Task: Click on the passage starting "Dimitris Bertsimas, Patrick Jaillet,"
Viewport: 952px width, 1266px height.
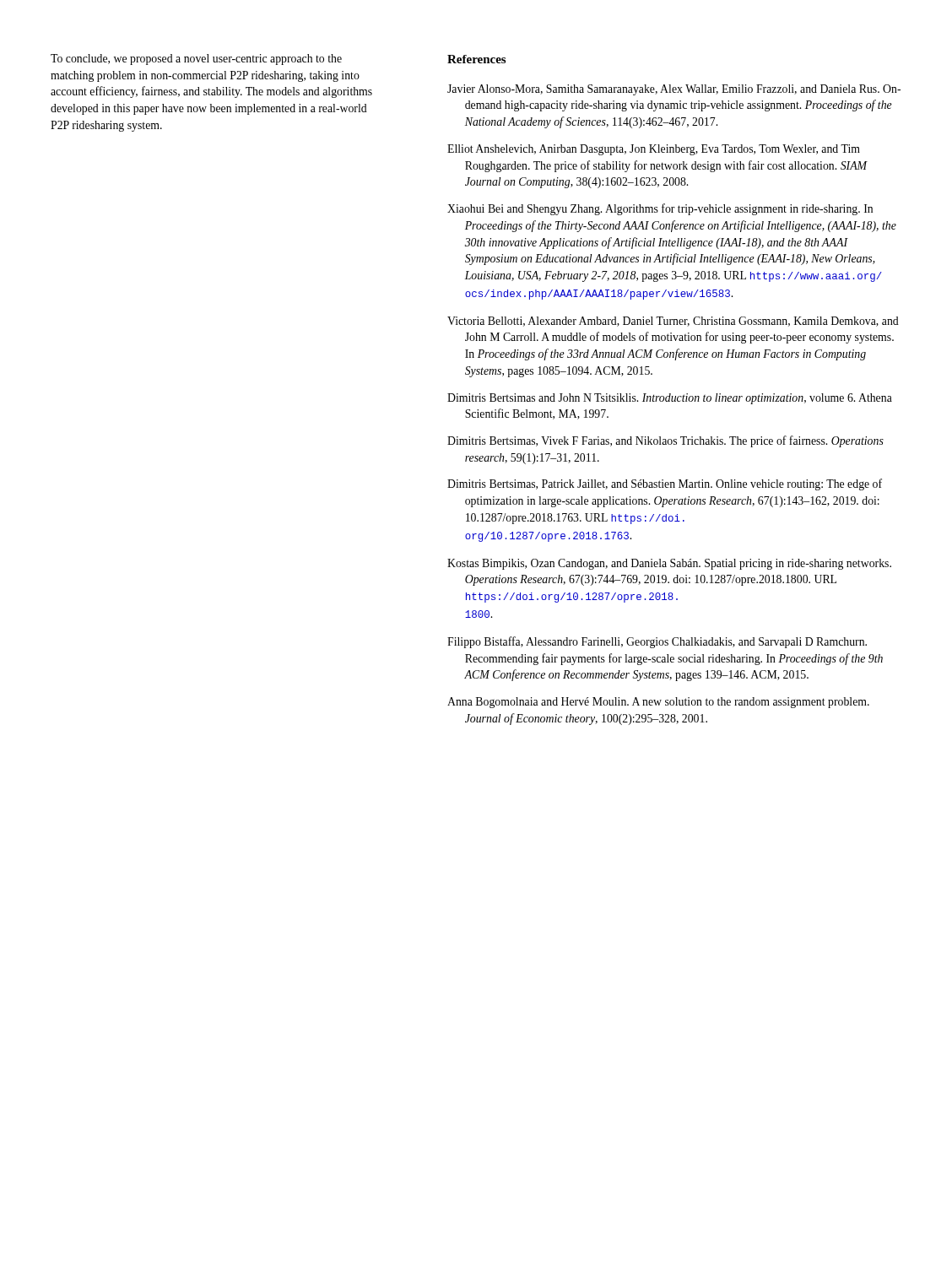Action: coord(665,510)
